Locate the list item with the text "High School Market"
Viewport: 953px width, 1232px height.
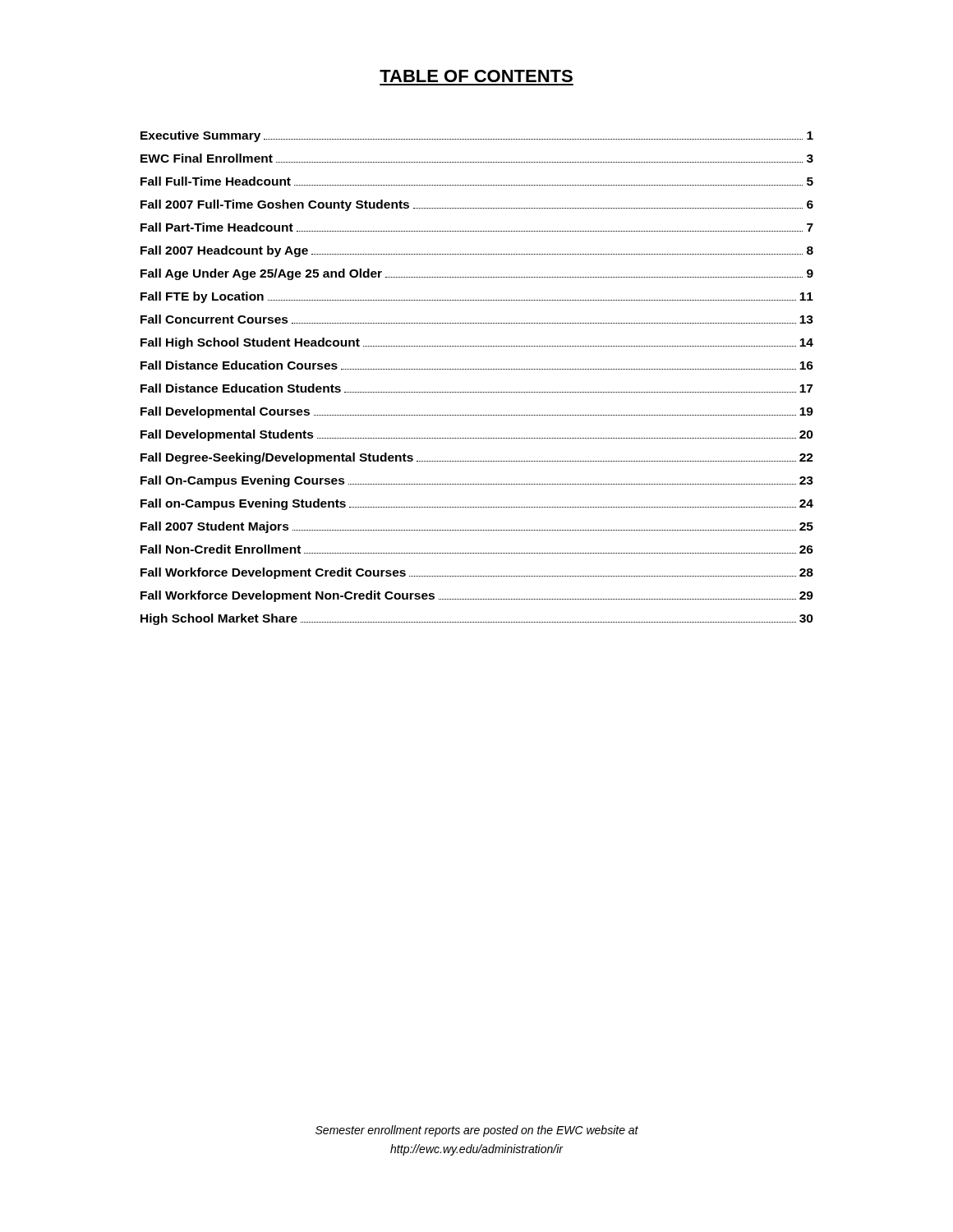click(476, 618)
